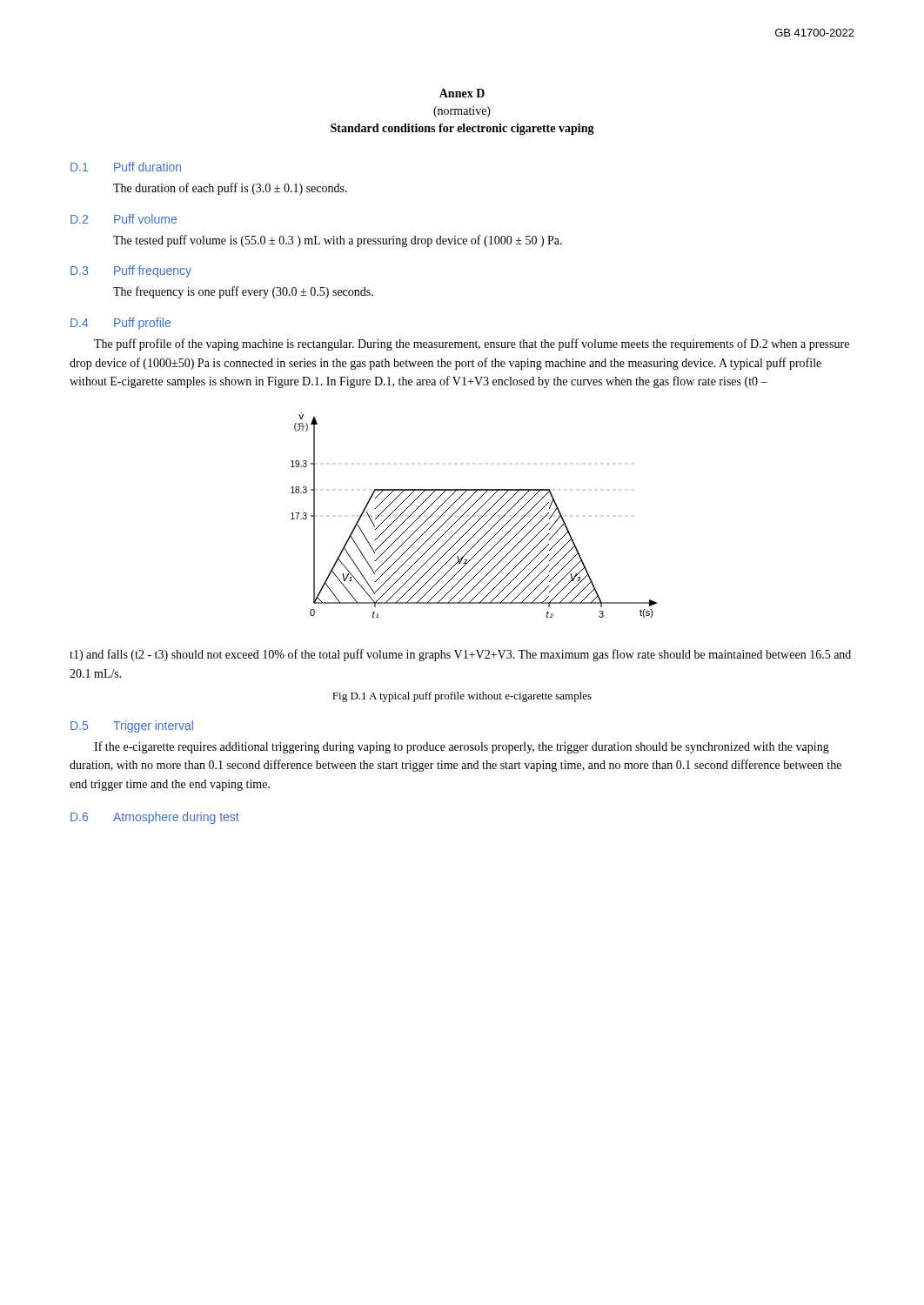
Task: Point to the passage starting "D.1Puff duration"
Action: tap(126, 167)
